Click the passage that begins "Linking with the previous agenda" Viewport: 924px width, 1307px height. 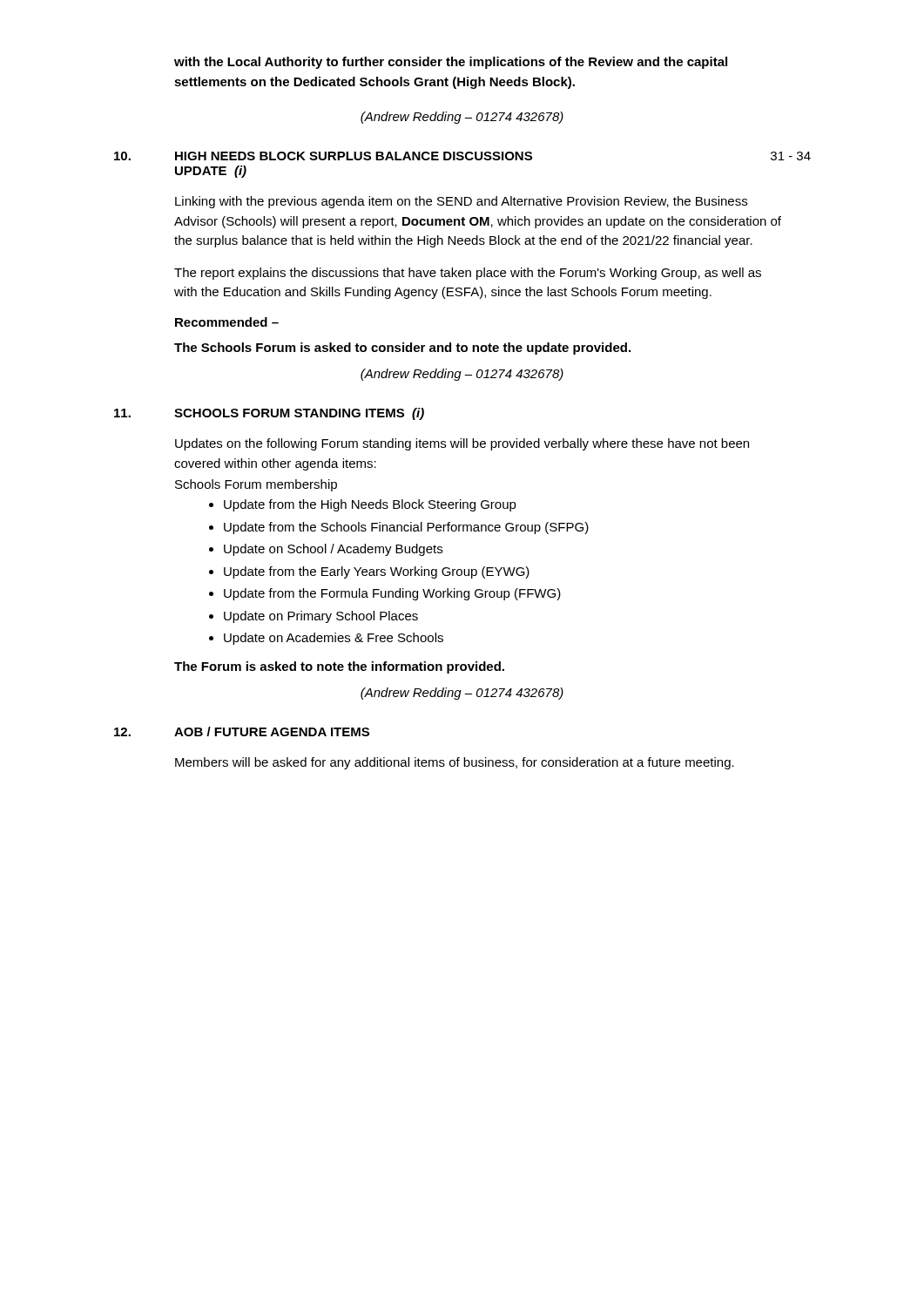(478, 220)
